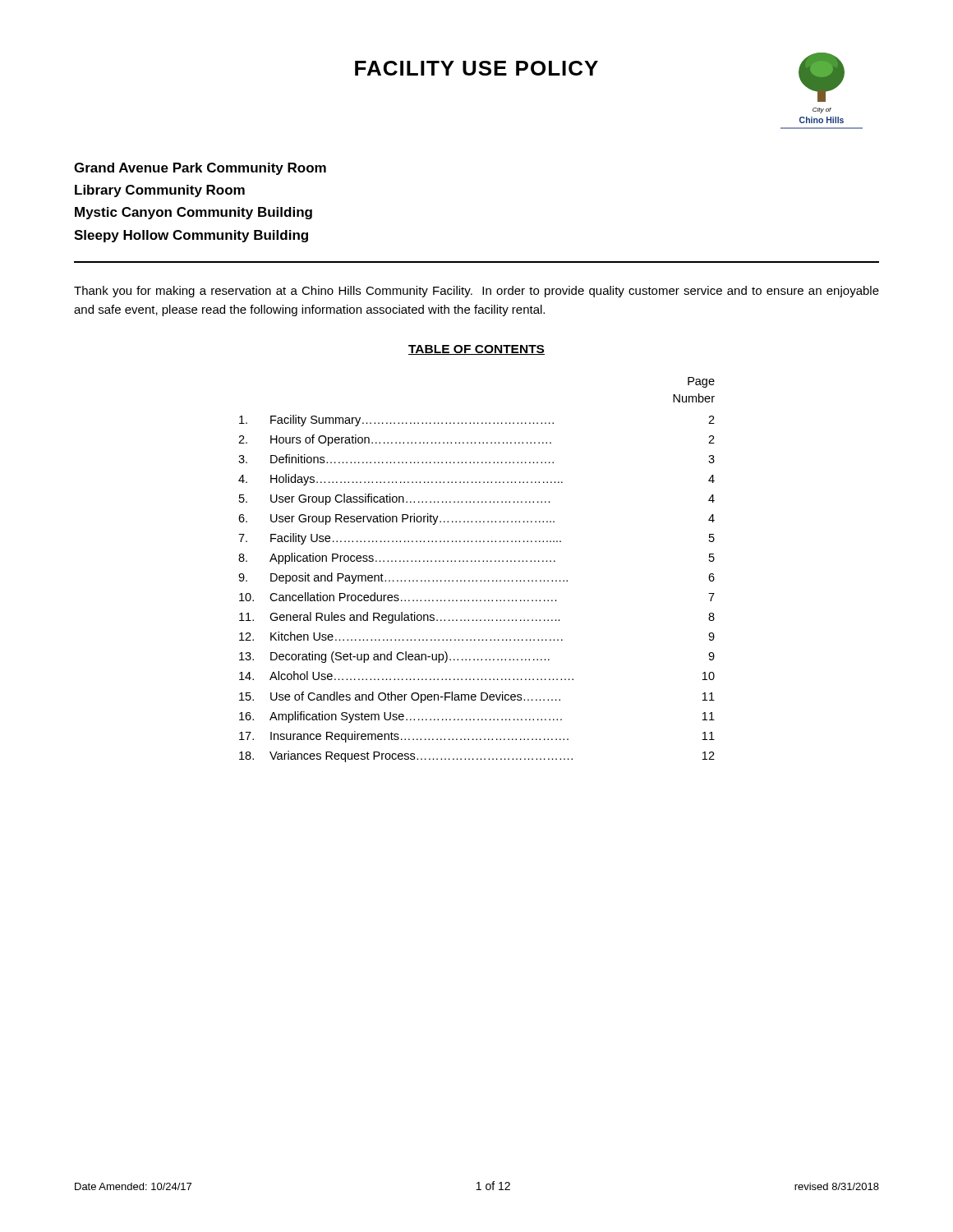Select the table that reads "Facility Use………………………………………………....."

(x=476, y=569)
